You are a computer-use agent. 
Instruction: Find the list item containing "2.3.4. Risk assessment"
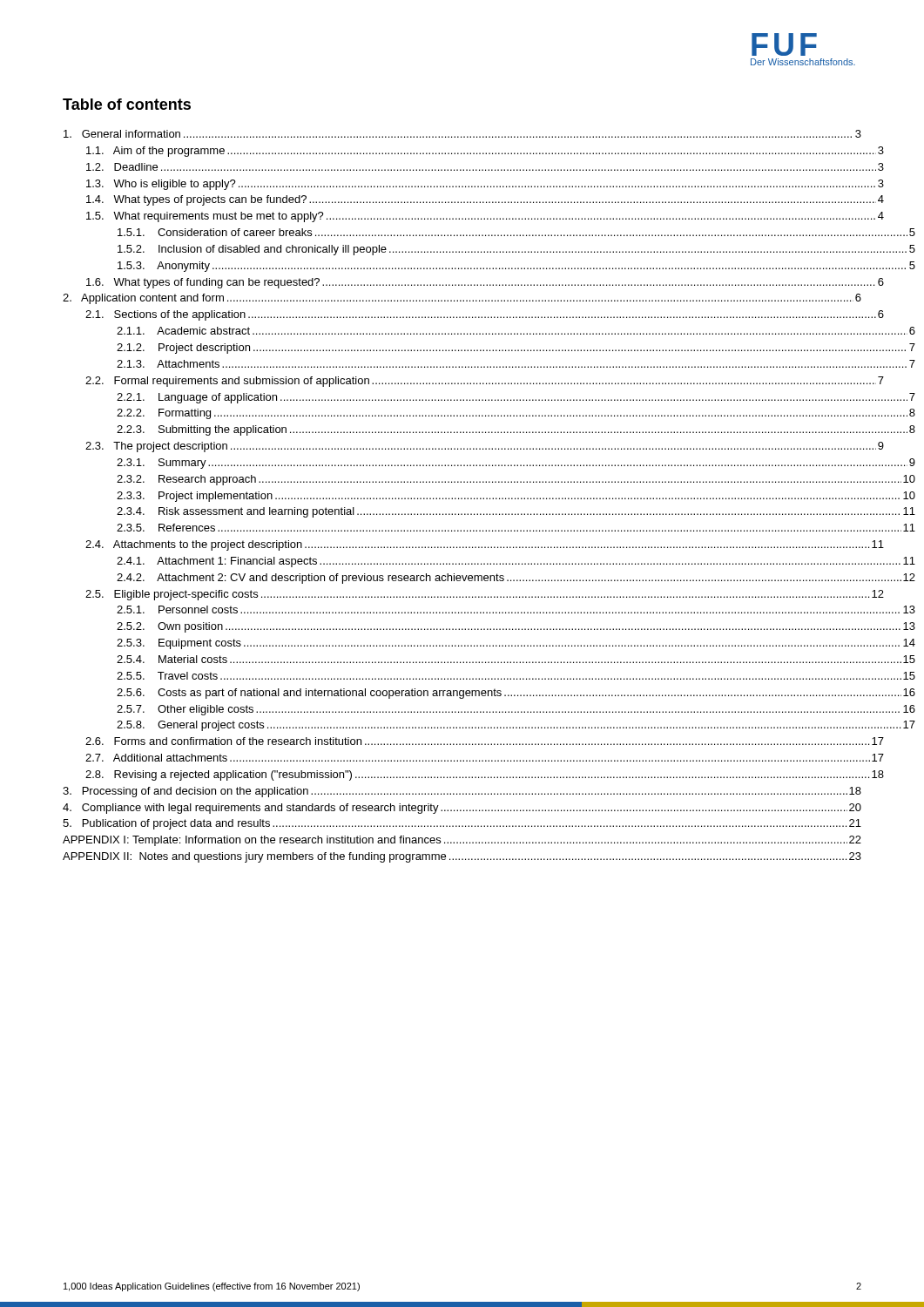click(516, 512)
